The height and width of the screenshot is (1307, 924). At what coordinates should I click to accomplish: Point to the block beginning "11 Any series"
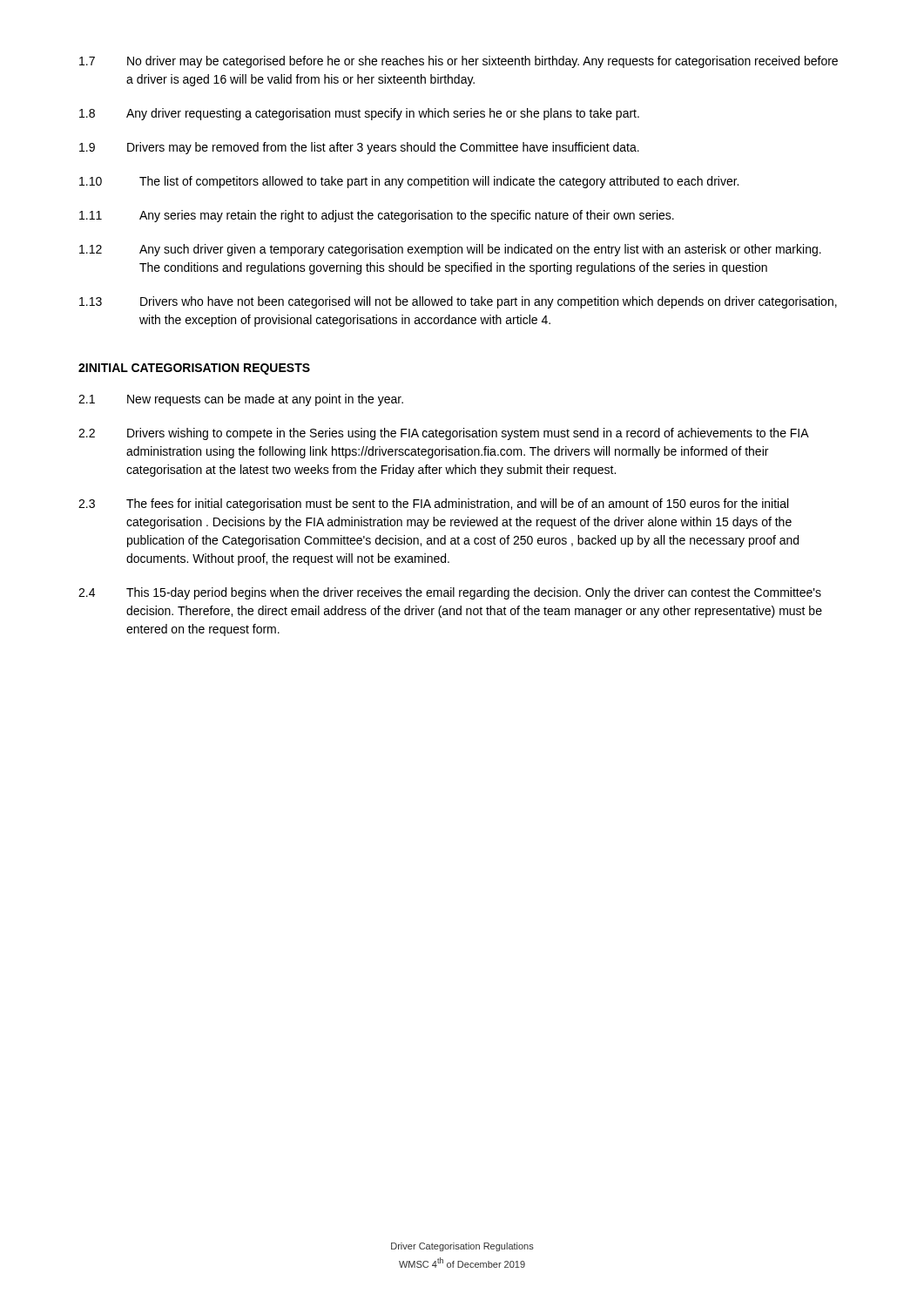[462, 216]
